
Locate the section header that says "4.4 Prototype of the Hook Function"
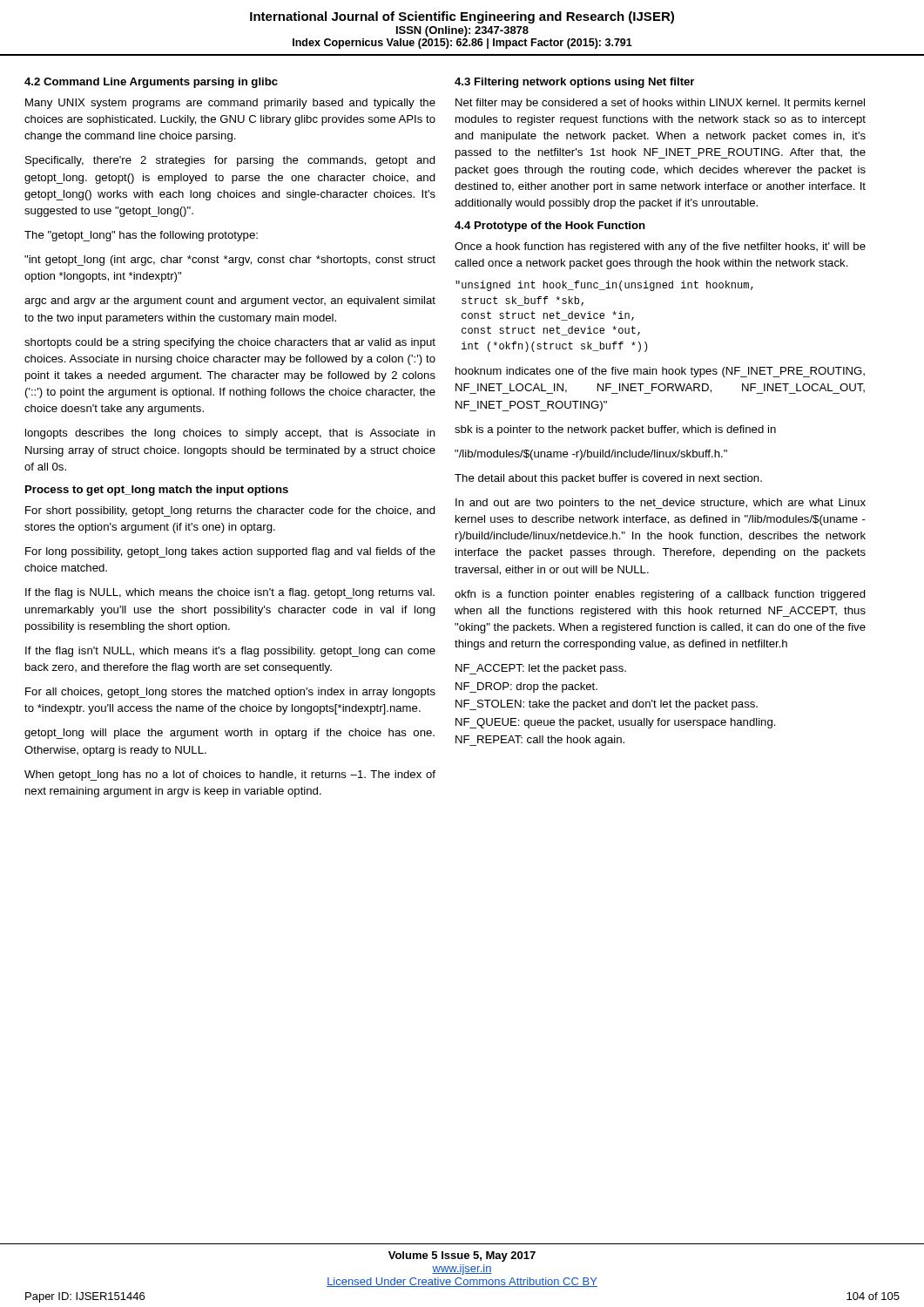coord(550,225)
